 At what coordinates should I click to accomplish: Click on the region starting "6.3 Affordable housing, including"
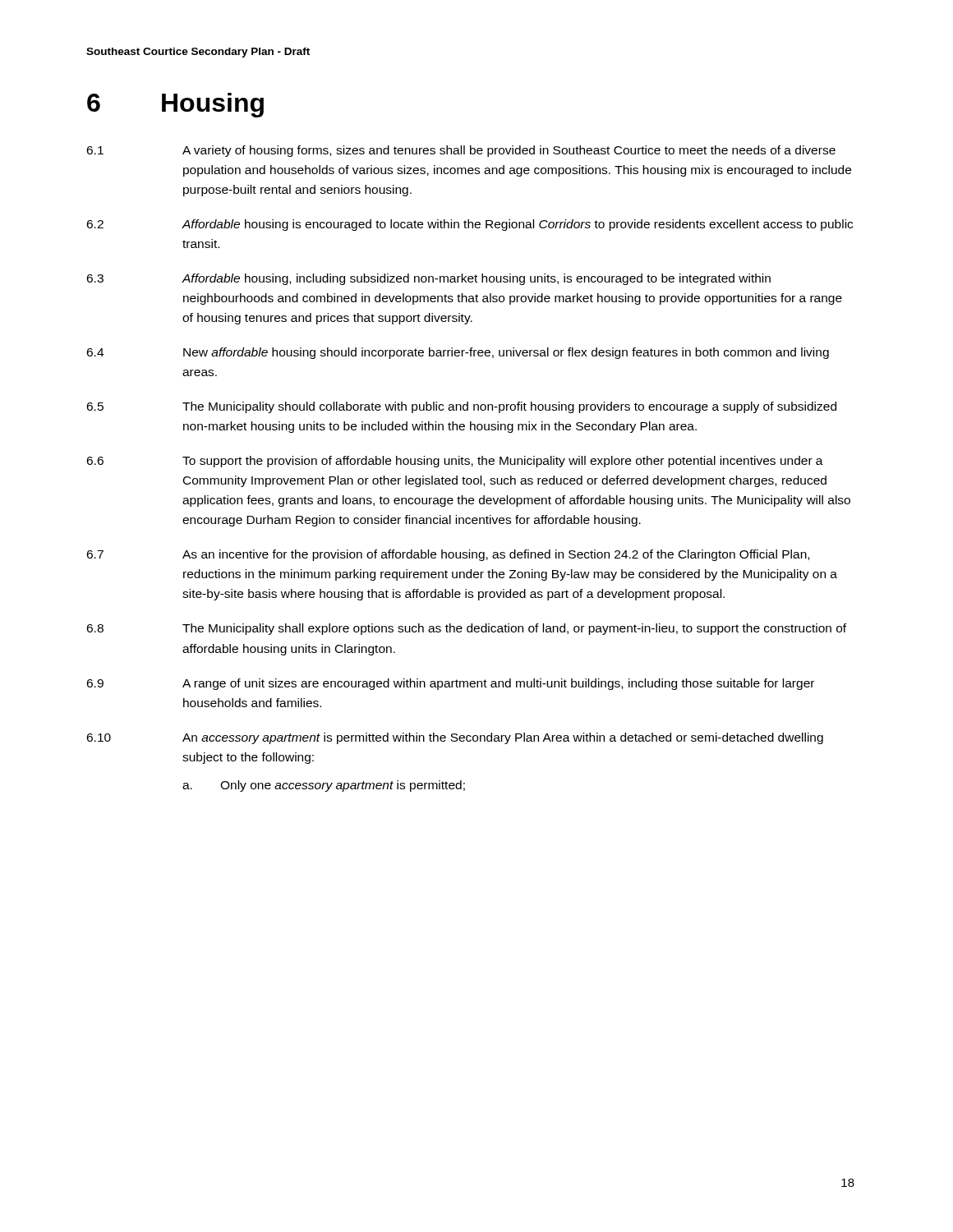[x=470, y=298]
